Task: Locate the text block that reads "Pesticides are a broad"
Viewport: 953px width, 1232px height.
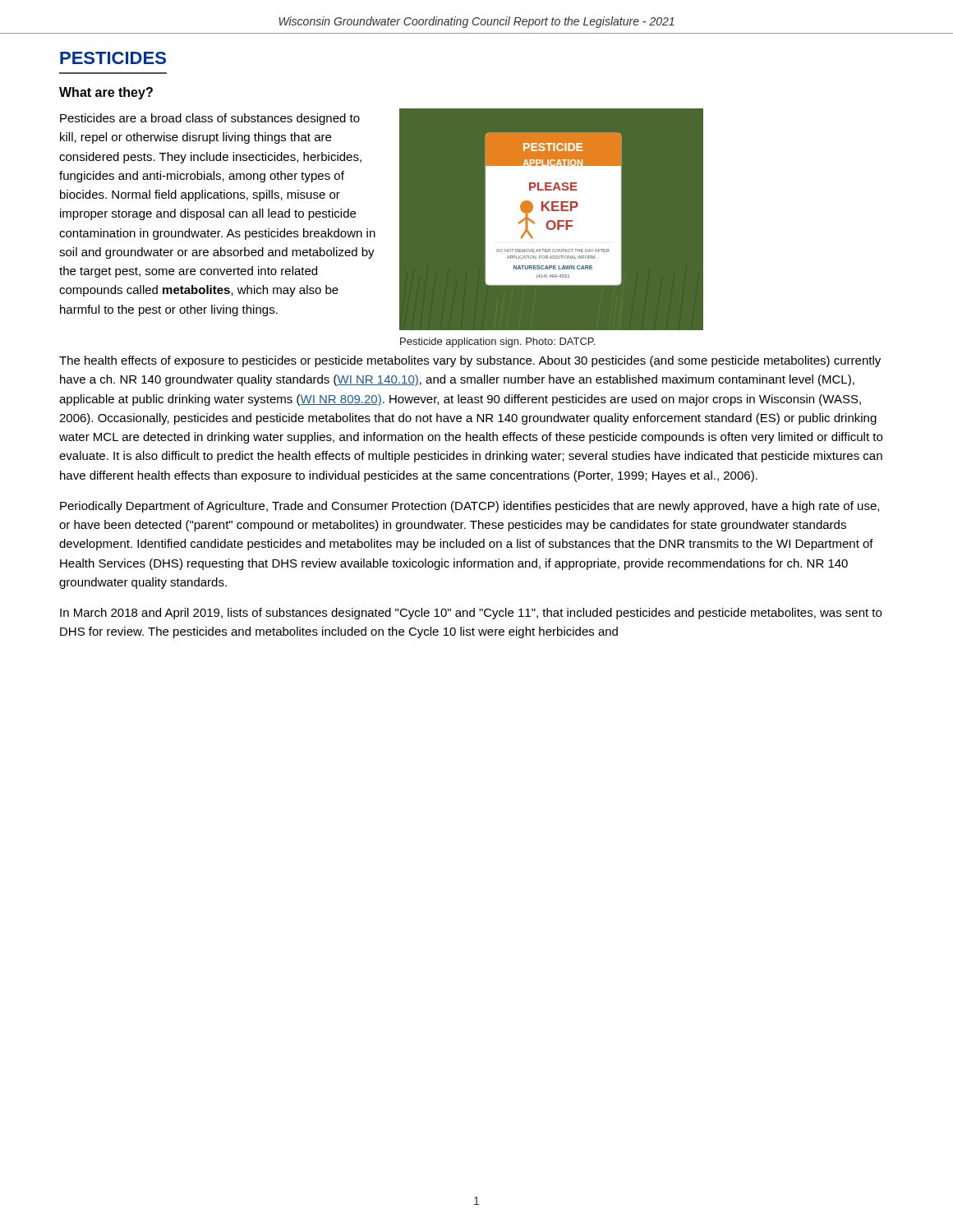Action: pos(217,213)
